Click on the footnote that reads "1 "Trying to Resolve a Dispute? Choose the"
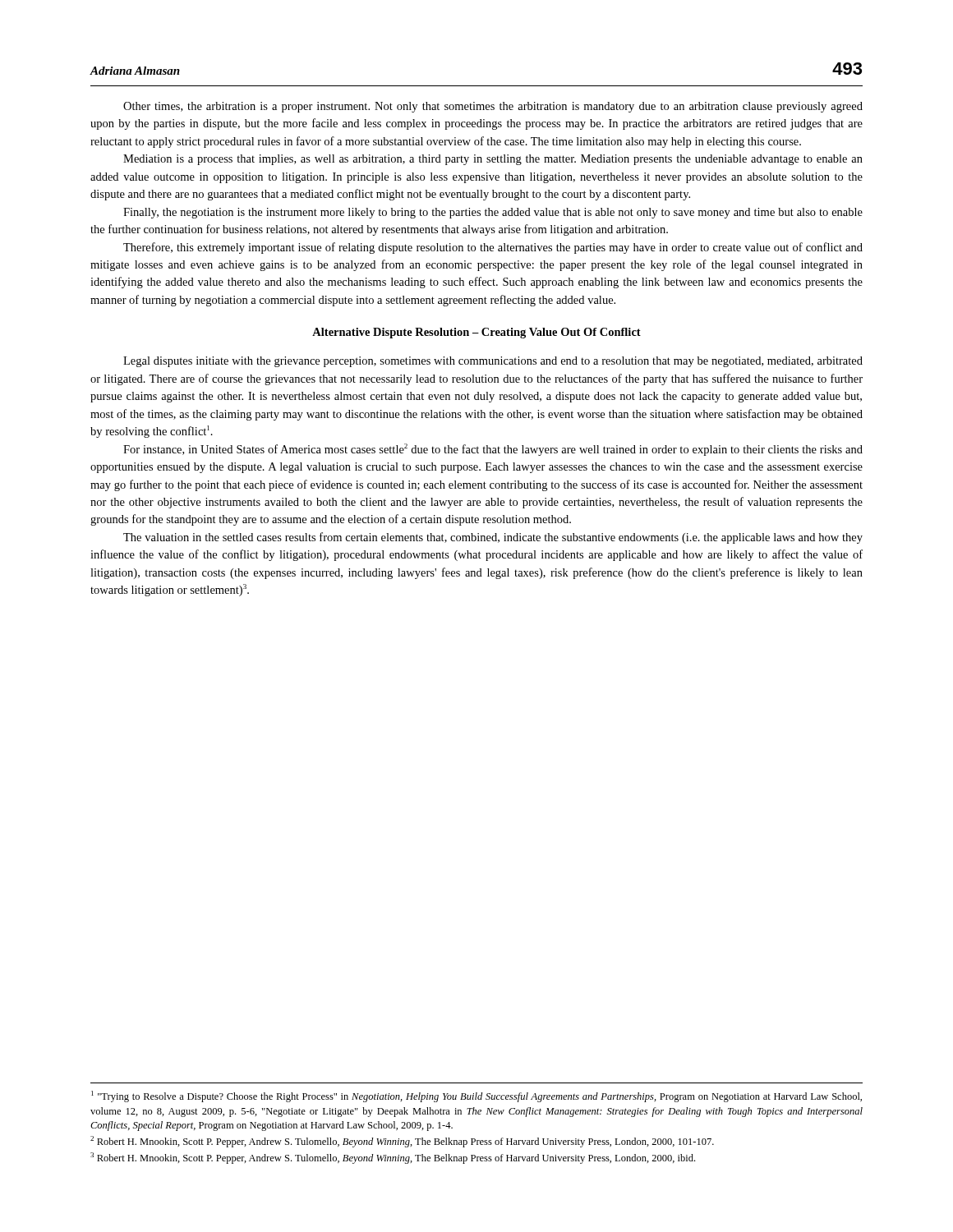The width and height of the screenshot is (953, 1232). point(476,1110)
